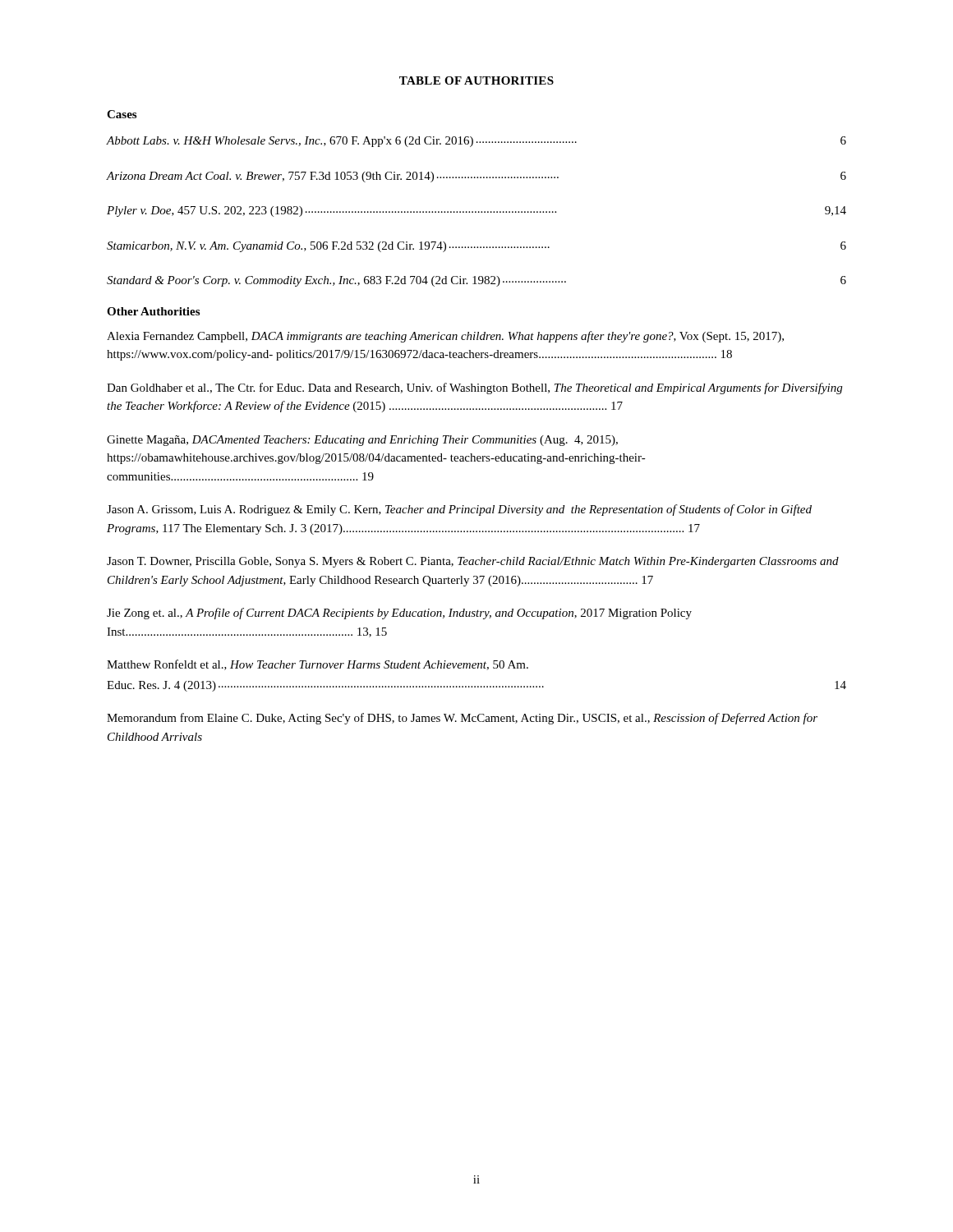The width and height of the screenshot is (953, 1232).
Task: Select the list item that says "Plyler v. Doe, 457 U.S. 202, 223 (1982)"
Action: [476, 210]
